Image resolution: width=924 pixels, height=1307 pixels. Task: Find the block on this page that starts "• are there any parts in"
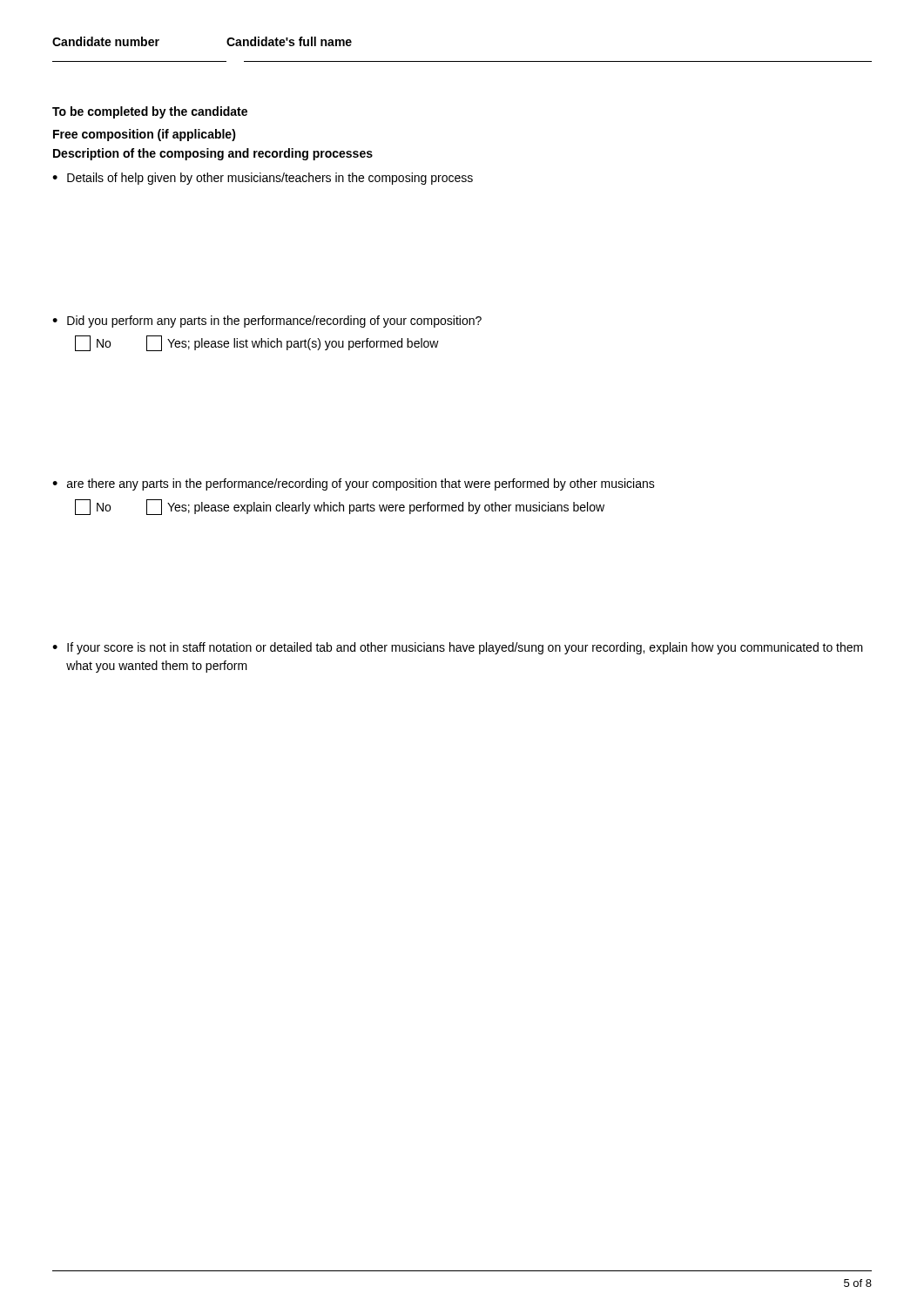point(353,495)
